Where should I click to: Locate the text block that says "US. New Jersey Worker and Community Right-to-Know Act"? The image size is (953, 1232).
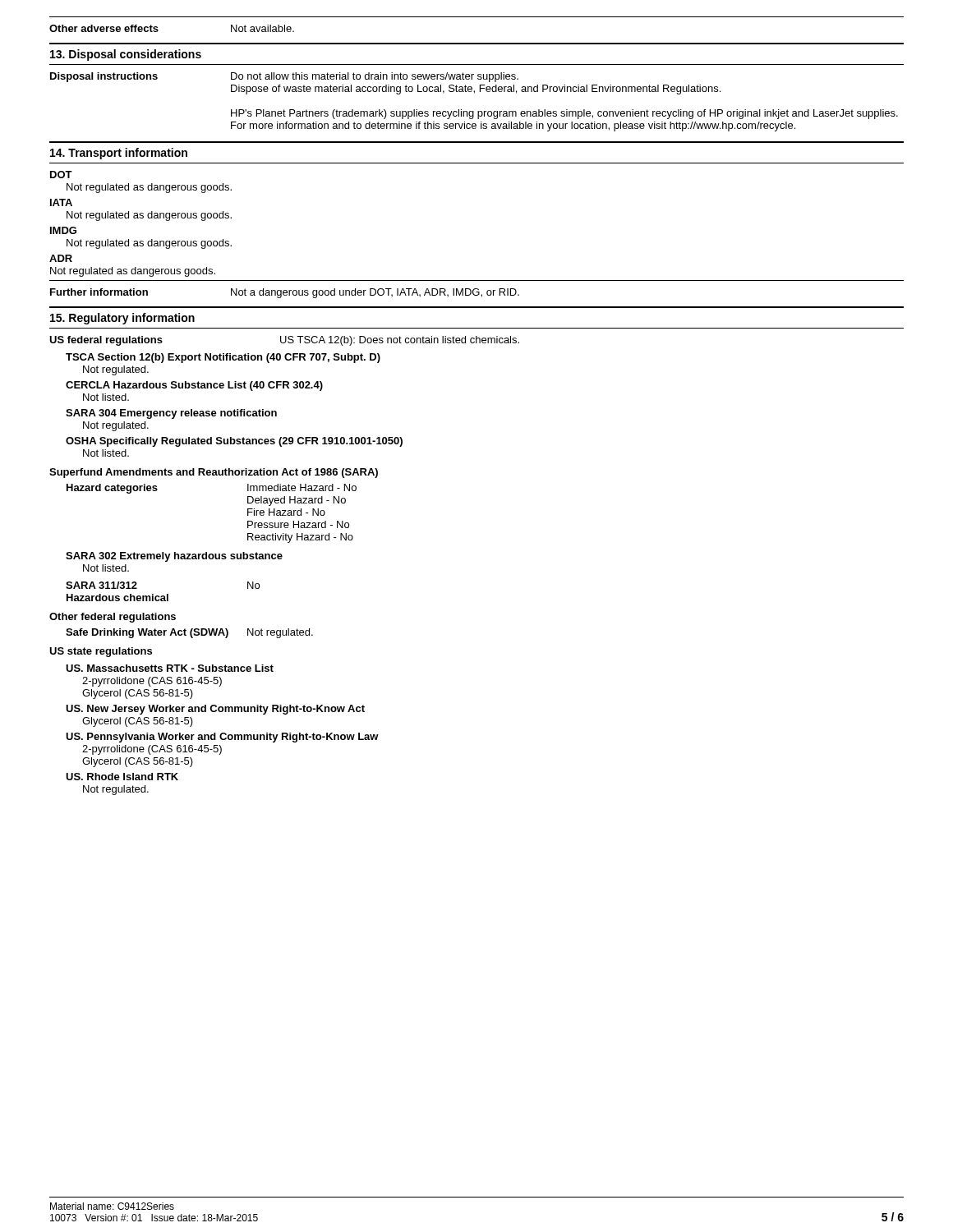pyautogui.click(x=215, y=710)
